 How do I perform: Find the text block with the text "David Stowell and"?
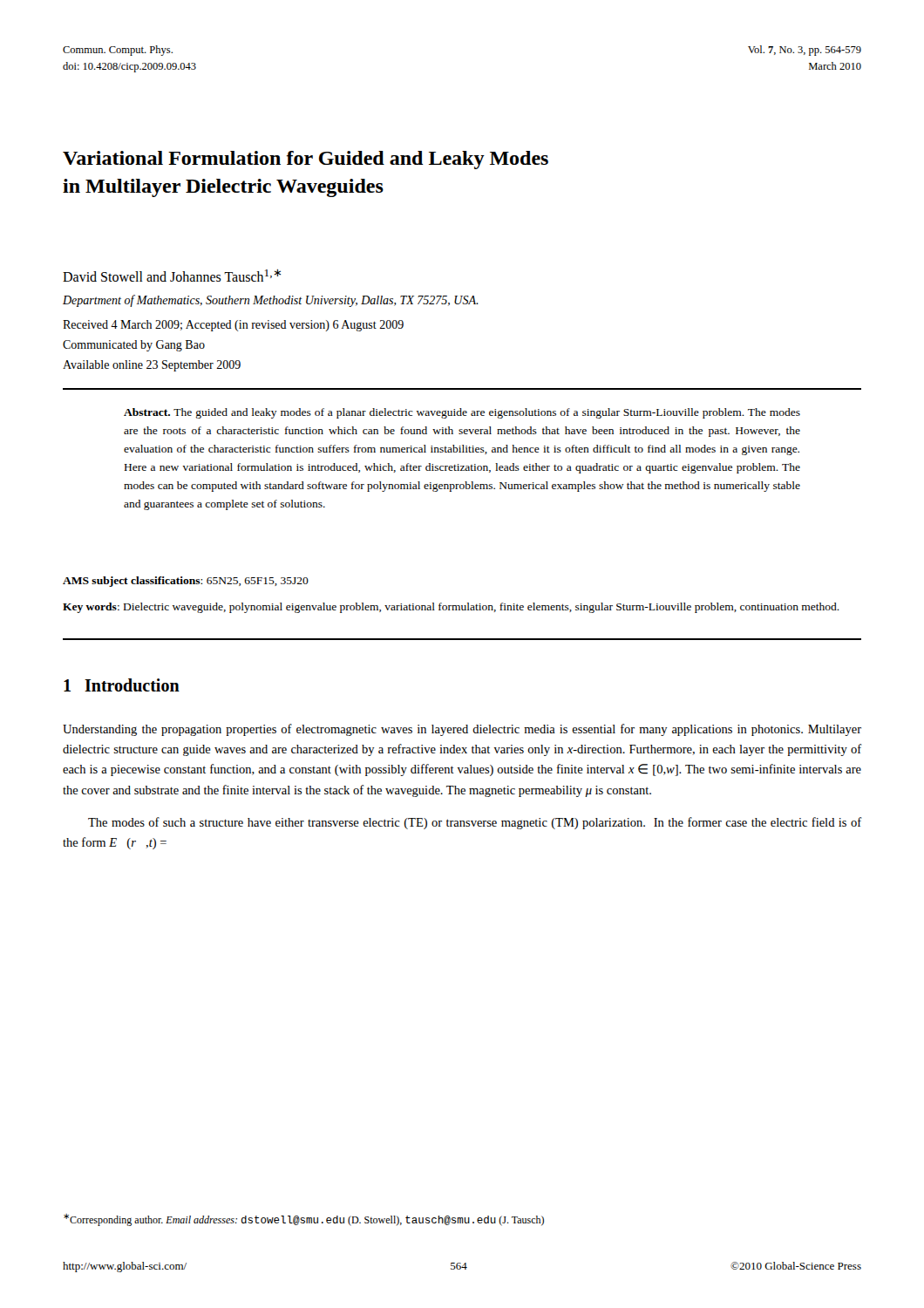pyautogui.click(x=172, y=275)
